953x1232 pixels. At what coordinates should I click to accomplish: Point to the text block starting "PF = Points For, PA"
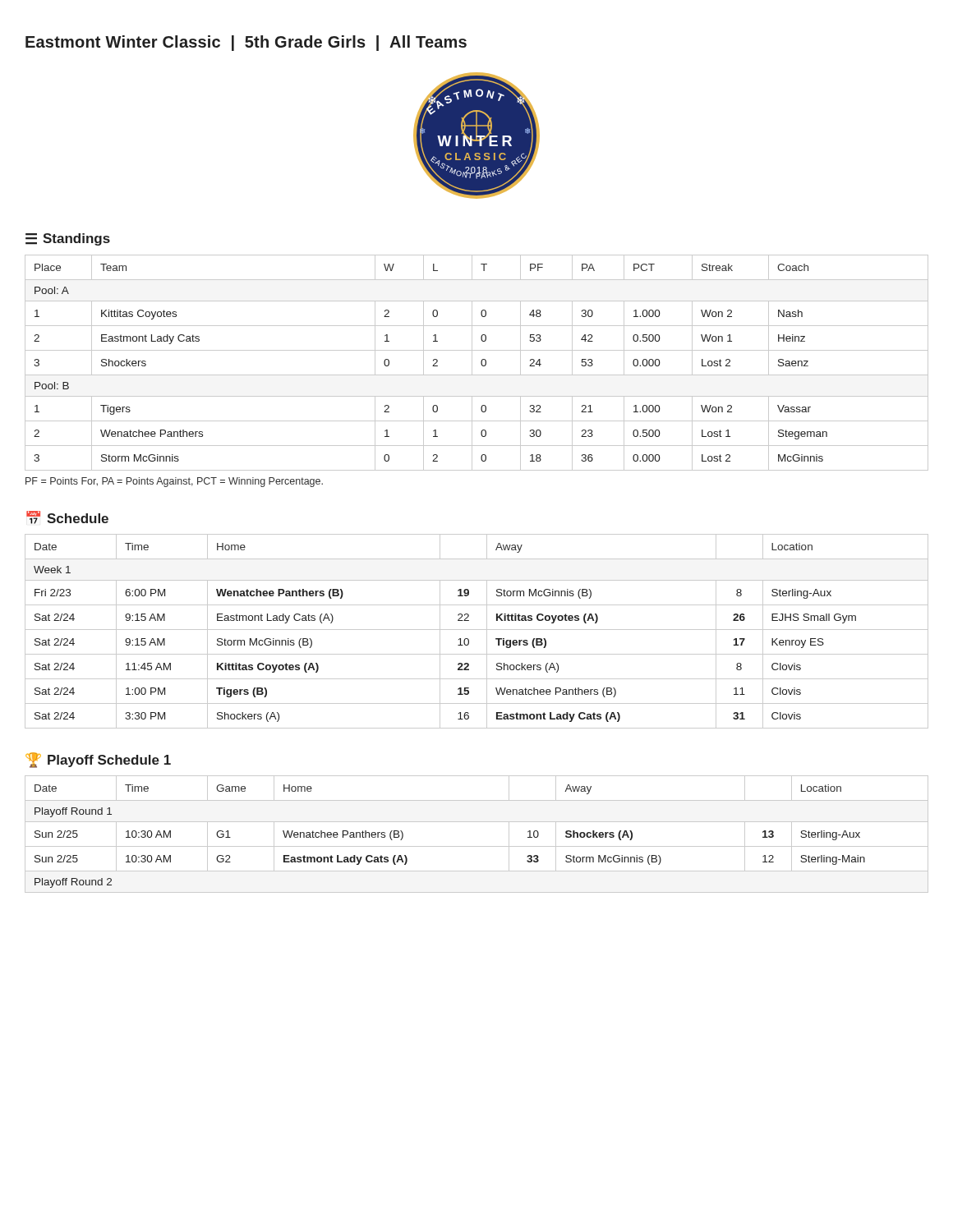pos(174,481)
